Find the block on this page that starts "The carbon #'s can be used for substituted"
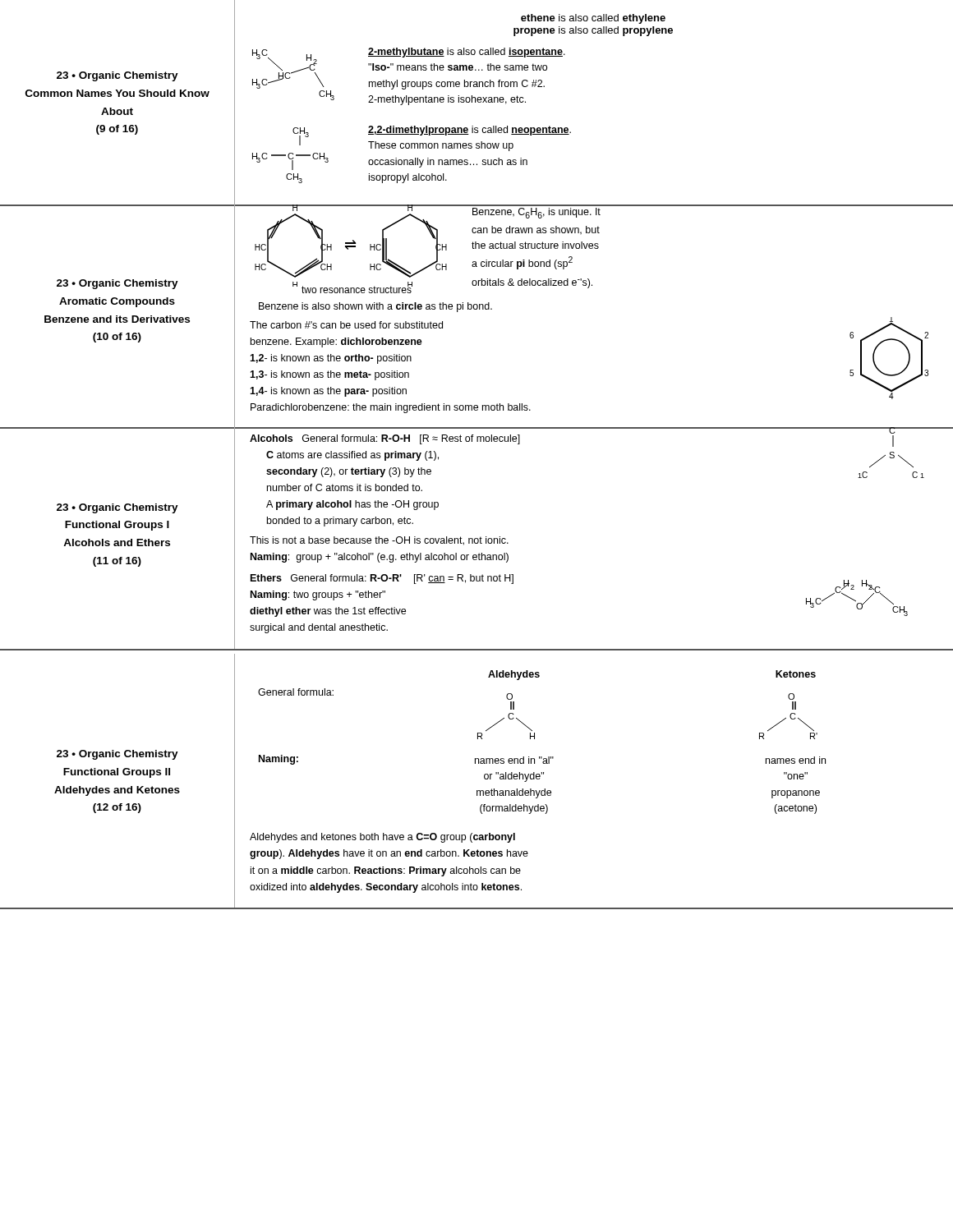Image resolution: width=953 pixels, height=1232 pixels. pyautogui.click(x=390, y=366)
